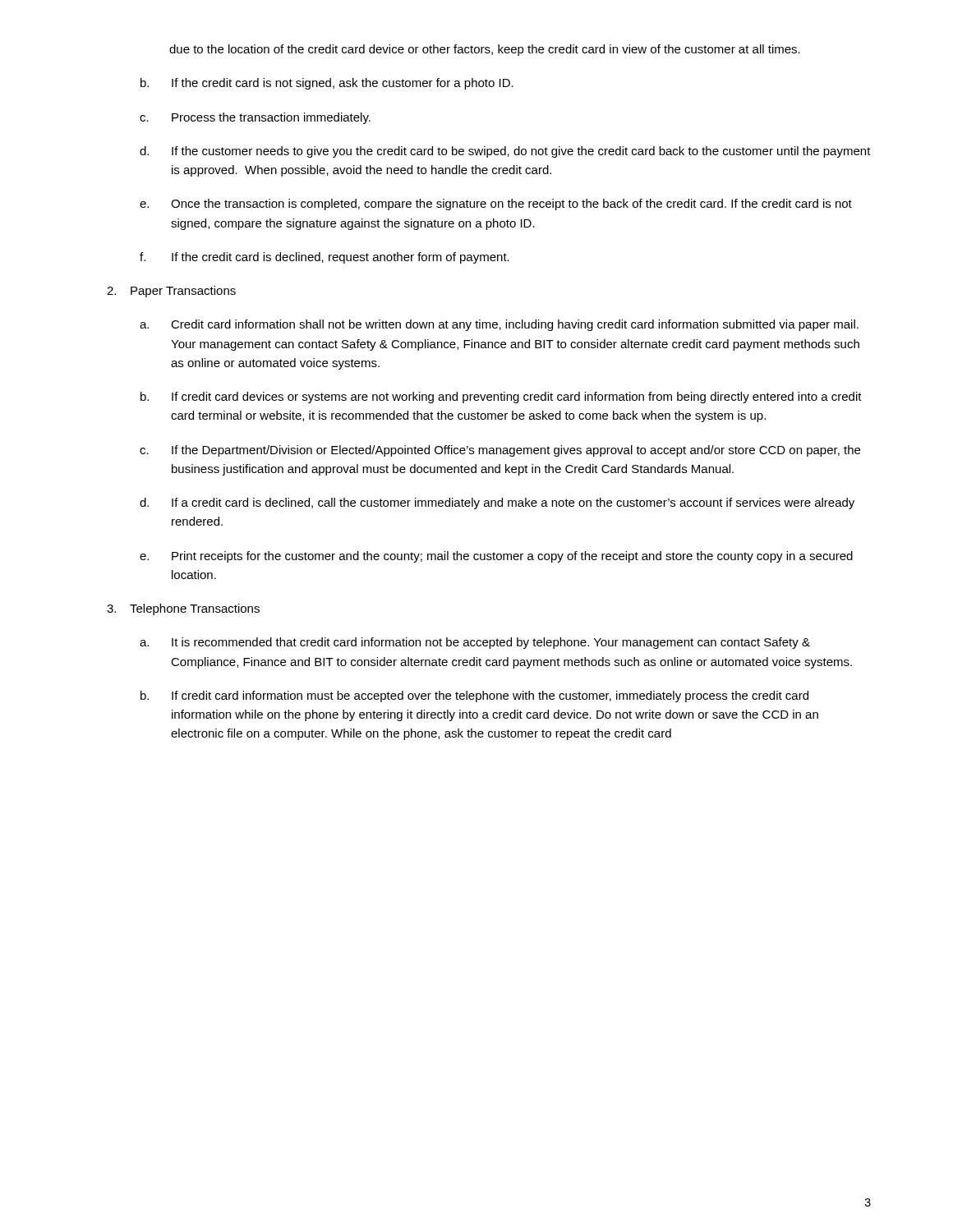Point to "3. Telephone Transactions"

(183, 609)
